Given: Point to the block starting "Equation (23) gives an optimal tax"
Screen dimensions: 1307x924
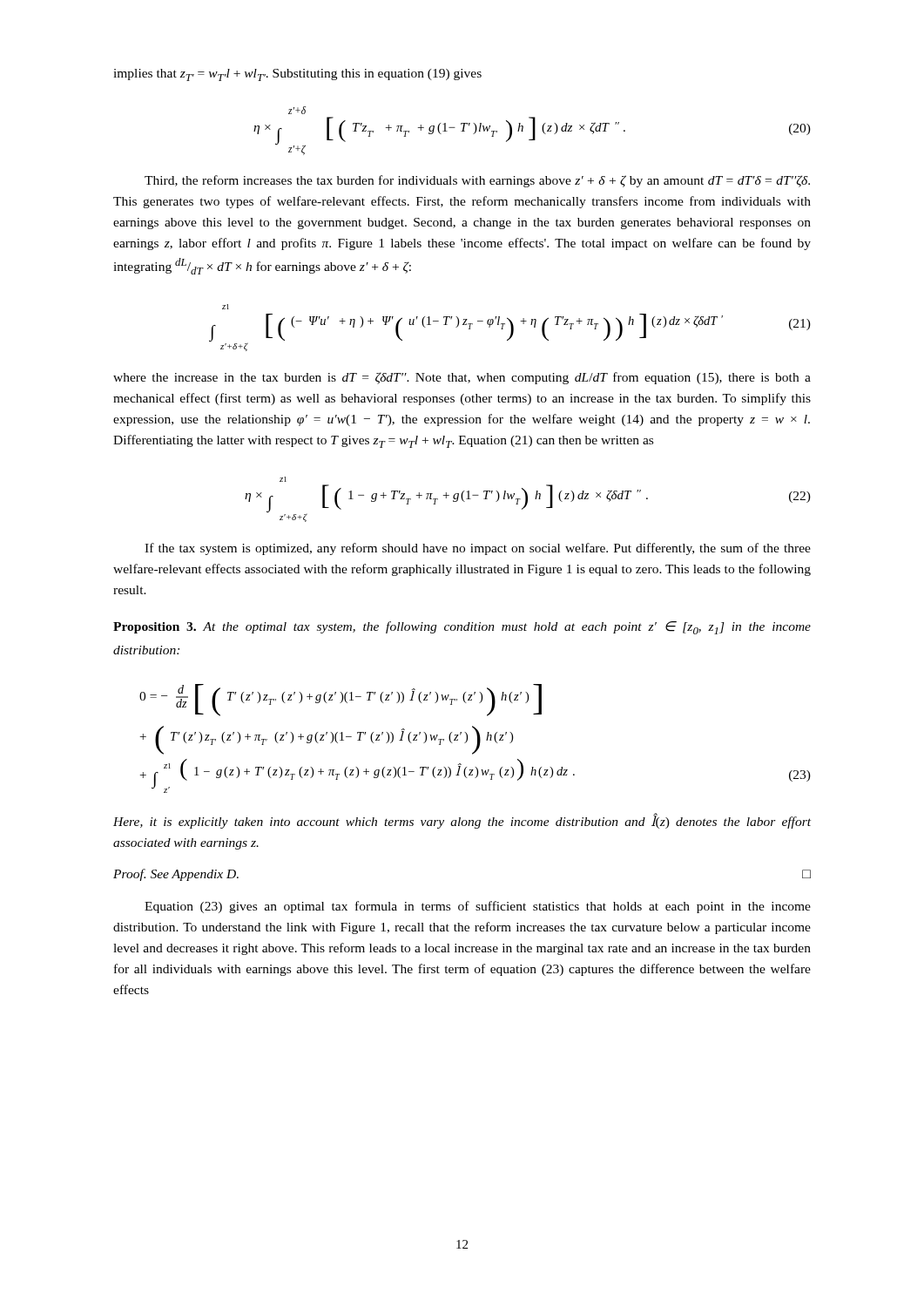Looking at the screenshot, I should pyautogui.click(x=462, y=948).
